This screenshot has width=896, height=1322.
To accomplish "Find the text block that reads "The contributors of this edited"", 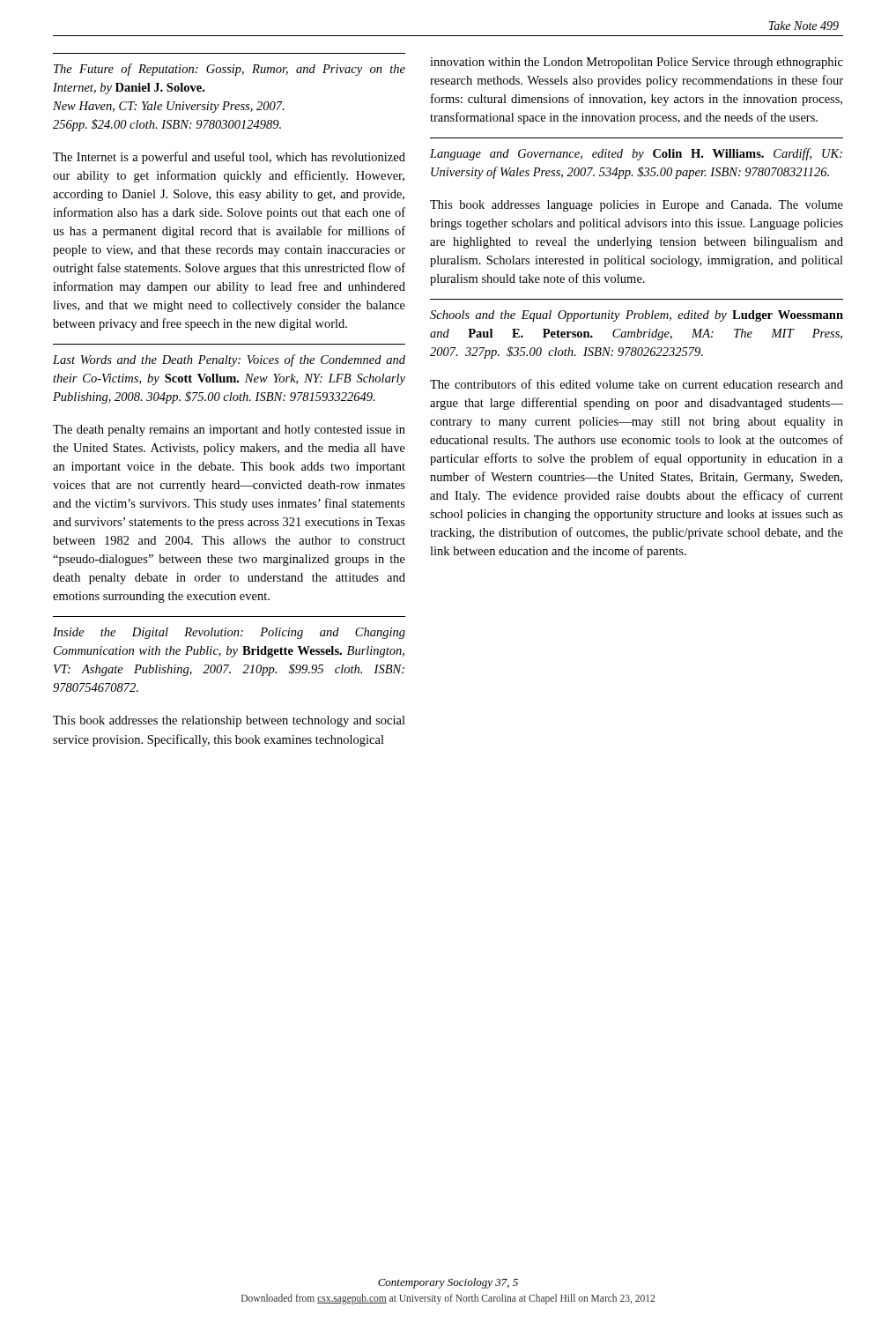I will click(637, 468).
